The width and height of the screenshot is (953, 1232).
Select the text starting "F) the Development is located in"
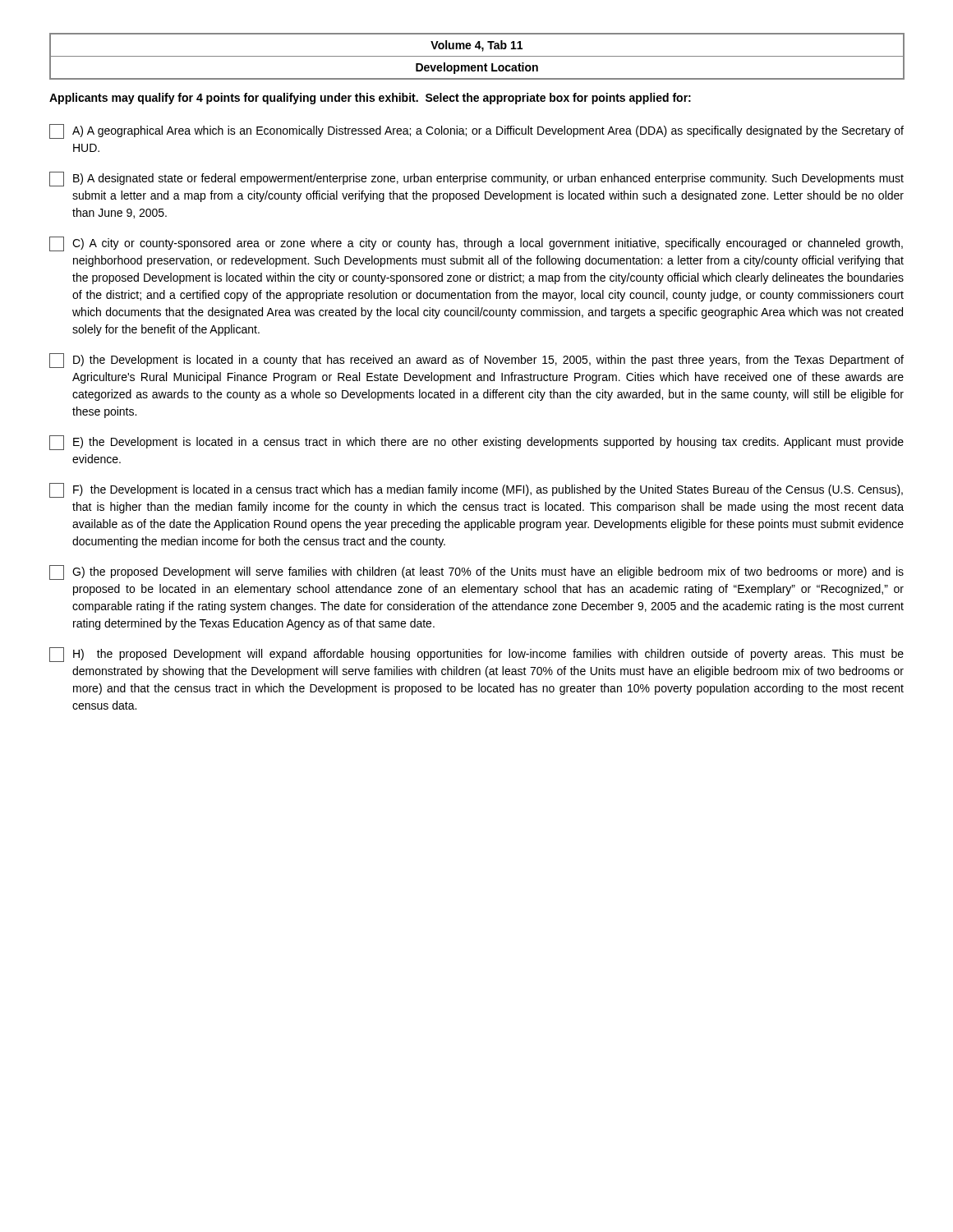pyautogui.click(x=476, y=516)
